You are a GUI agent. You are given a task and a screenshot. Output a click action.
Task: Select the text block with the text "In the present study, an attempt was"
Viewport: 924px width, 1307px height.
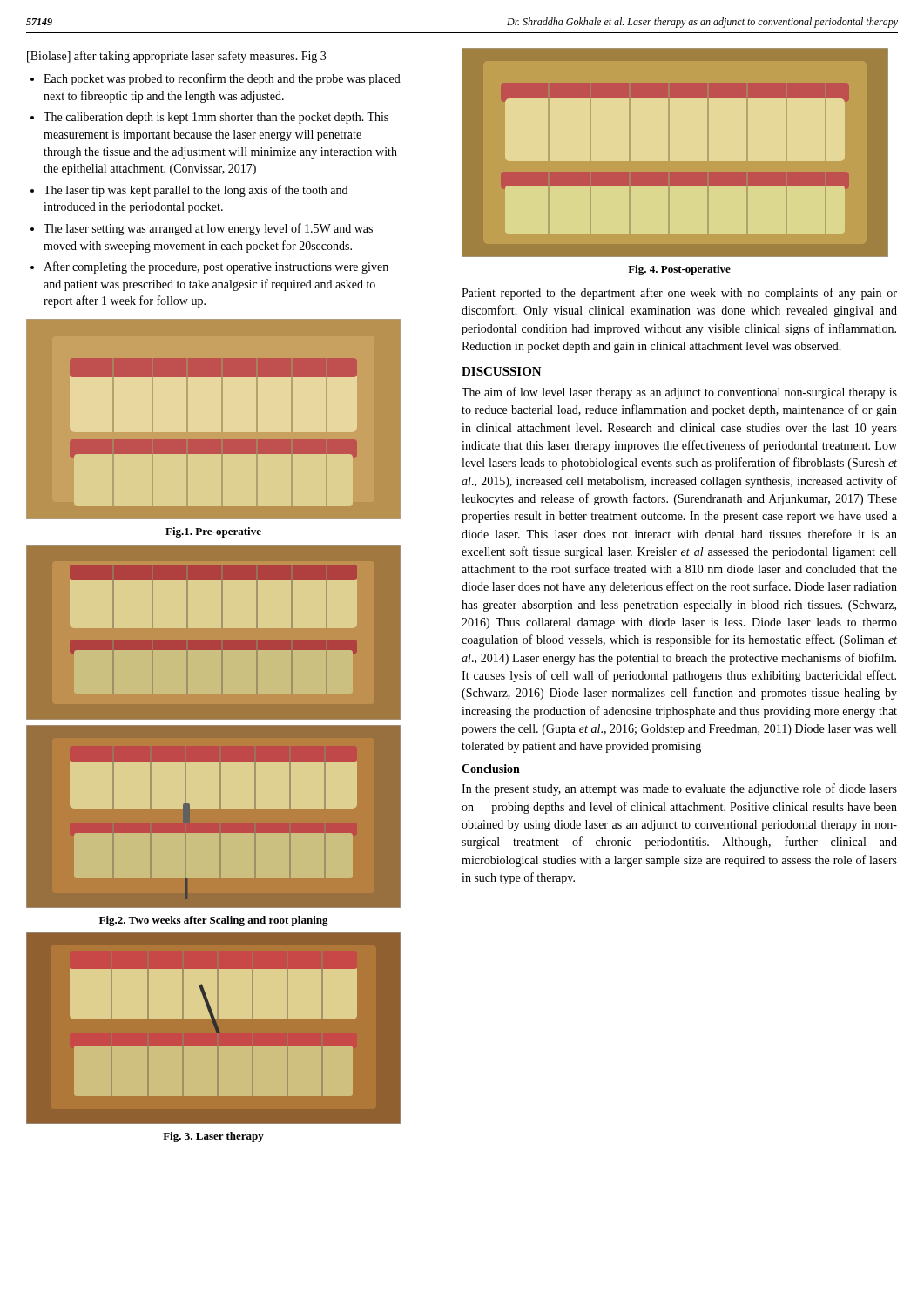tap(679, 834)
